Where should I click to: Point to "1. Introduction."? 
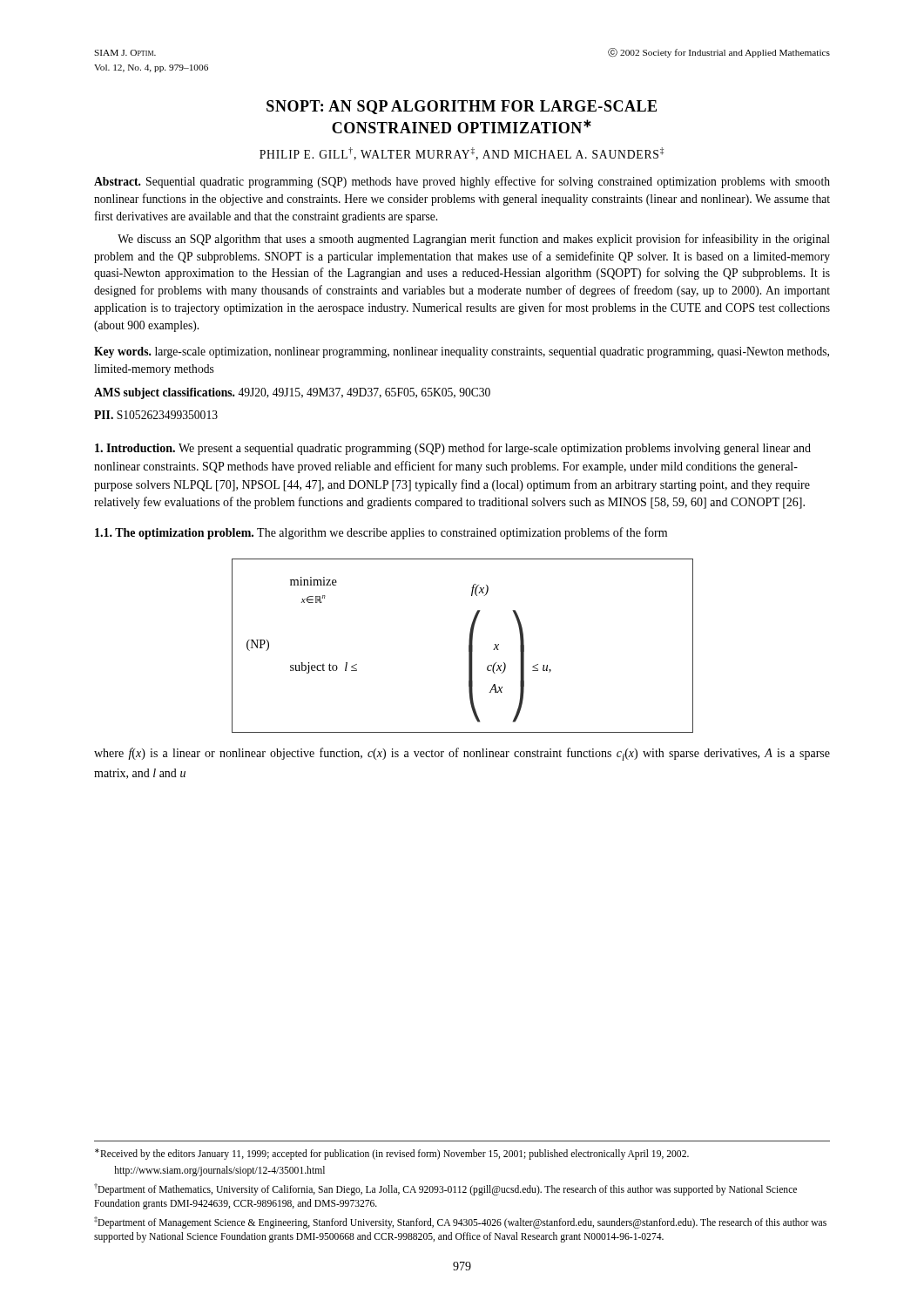pyautogui.click(x=136, y=448)
